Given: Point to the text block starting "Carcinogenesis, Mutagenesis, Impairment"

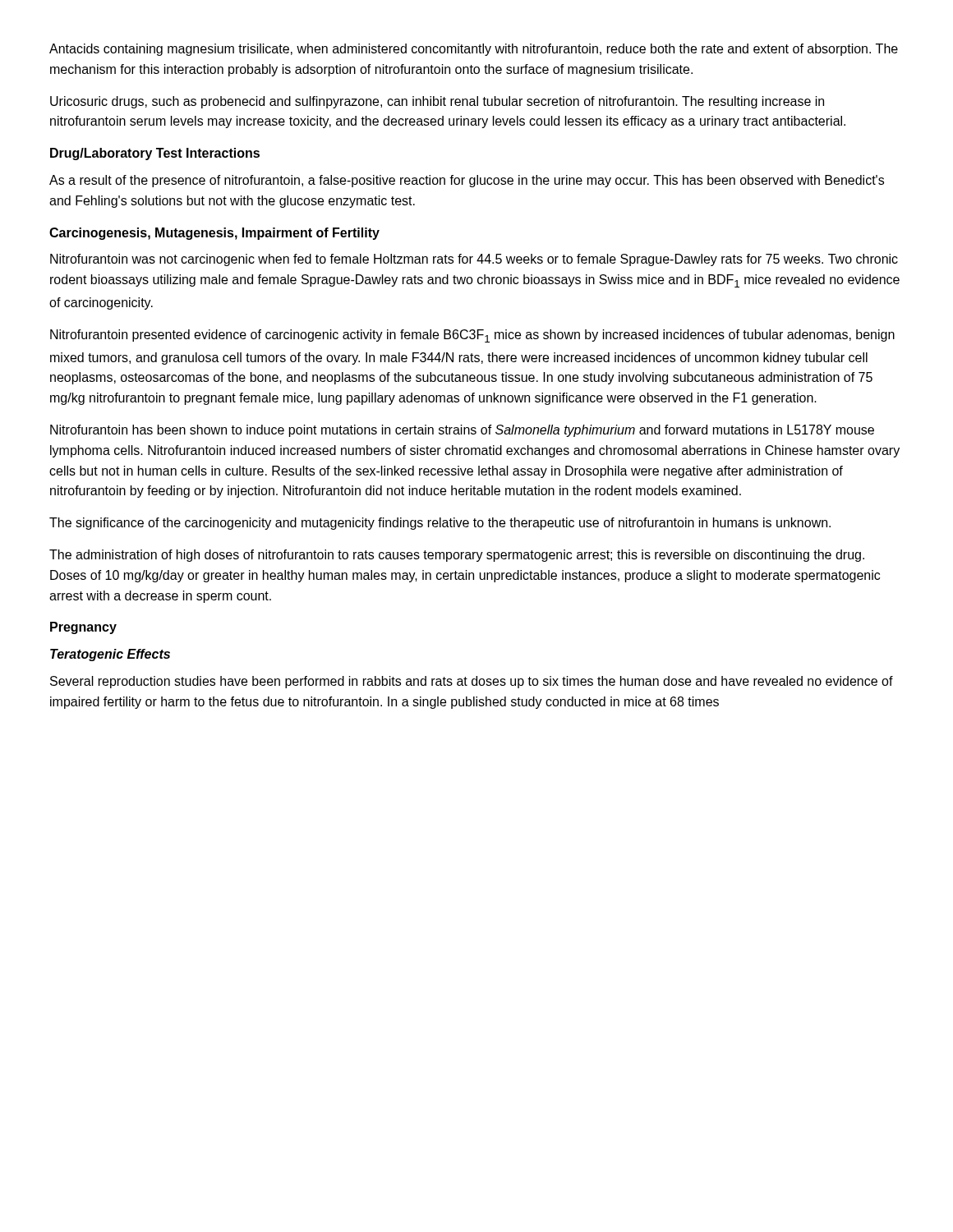Looking at the screenshot, I should 214,234.
